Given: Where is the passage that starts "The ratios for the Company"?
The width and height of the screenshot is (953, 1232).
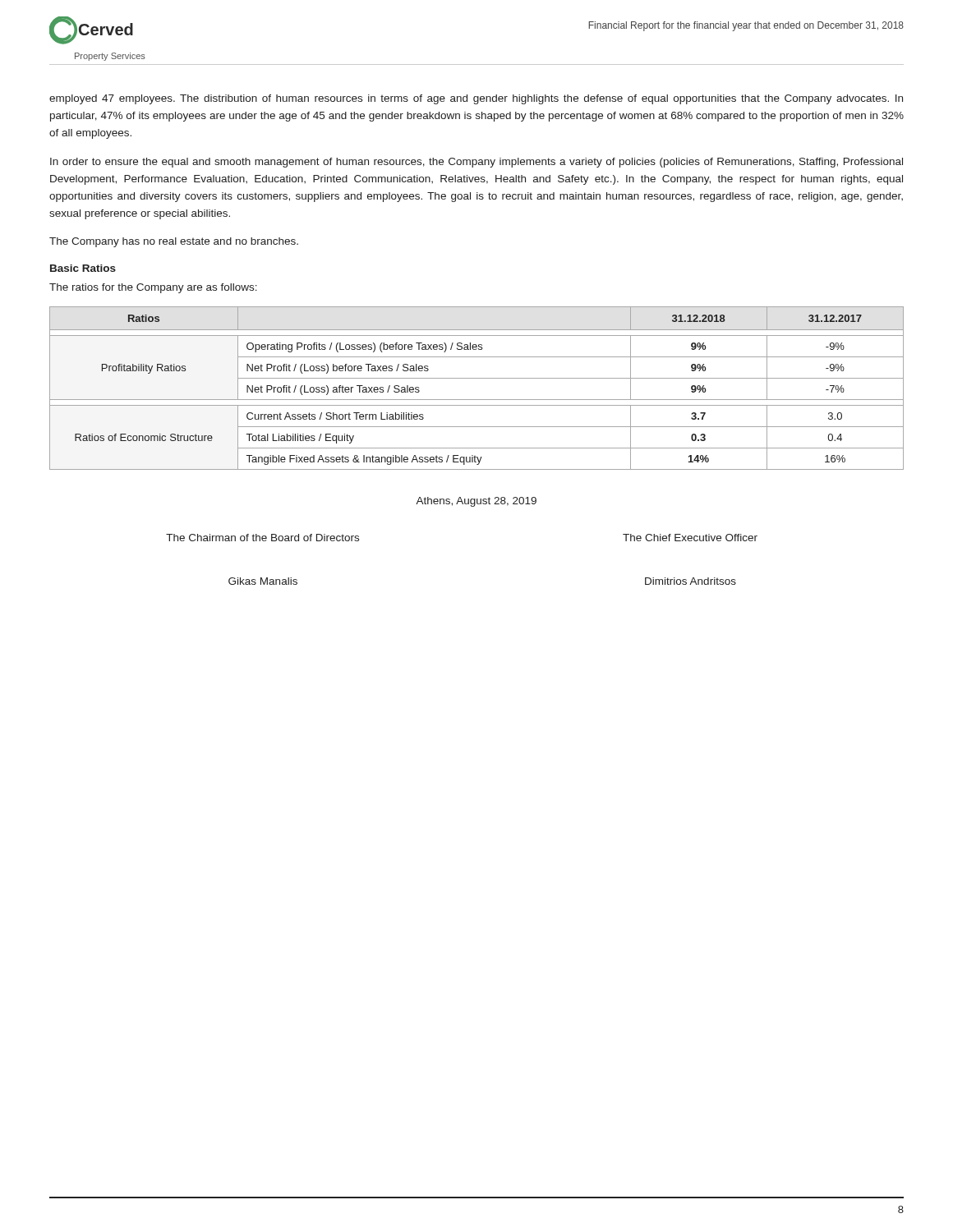Looking at the screenshot, I should tap(153, 287).
